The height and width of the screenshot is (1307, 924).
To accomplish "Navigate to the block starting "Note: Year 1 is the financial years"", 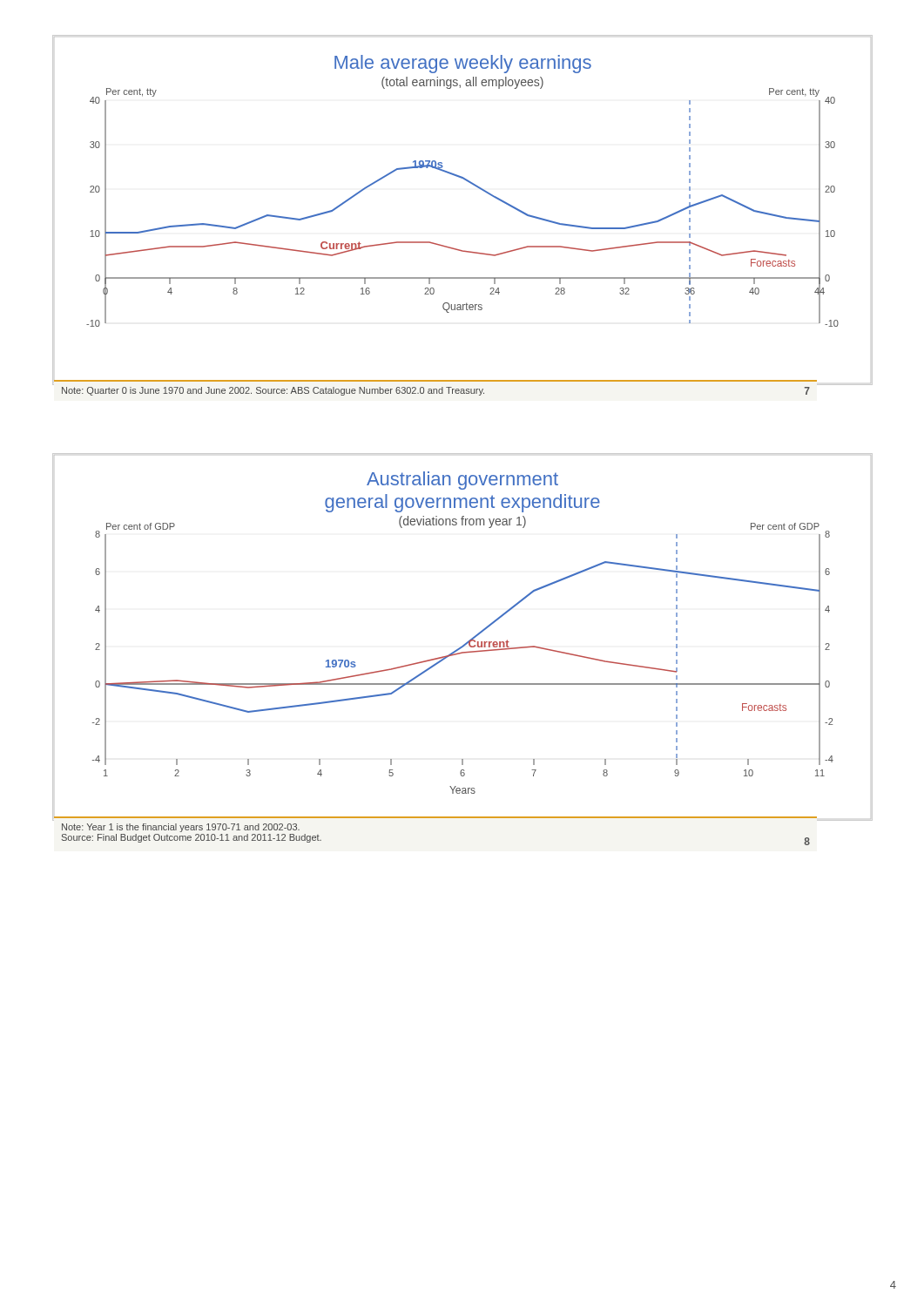I will tap(181, 828).
